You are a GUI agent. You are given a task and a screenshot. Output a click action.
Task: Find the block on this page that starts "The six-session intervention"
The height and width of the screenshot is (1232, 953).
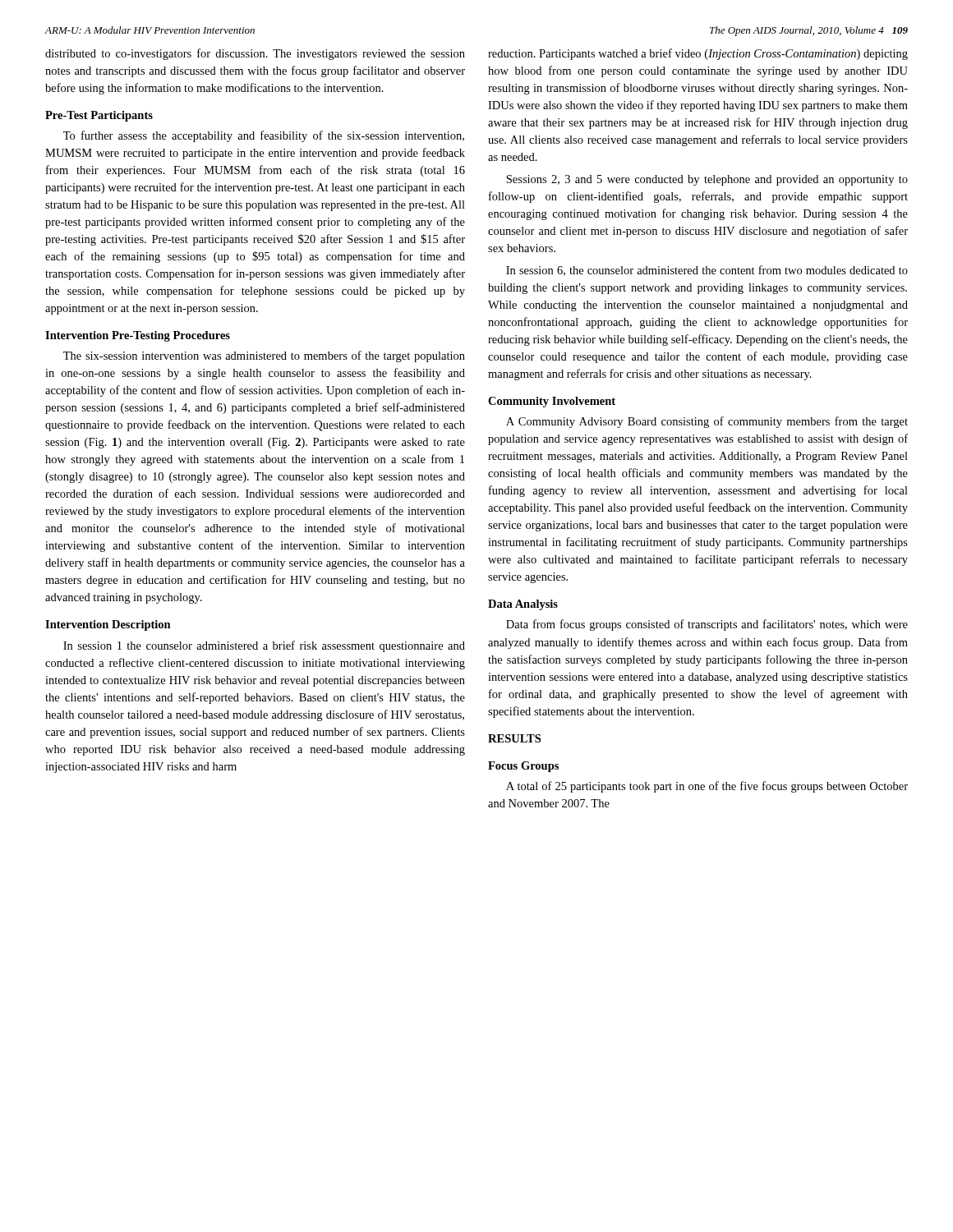[x=255, y=477]
